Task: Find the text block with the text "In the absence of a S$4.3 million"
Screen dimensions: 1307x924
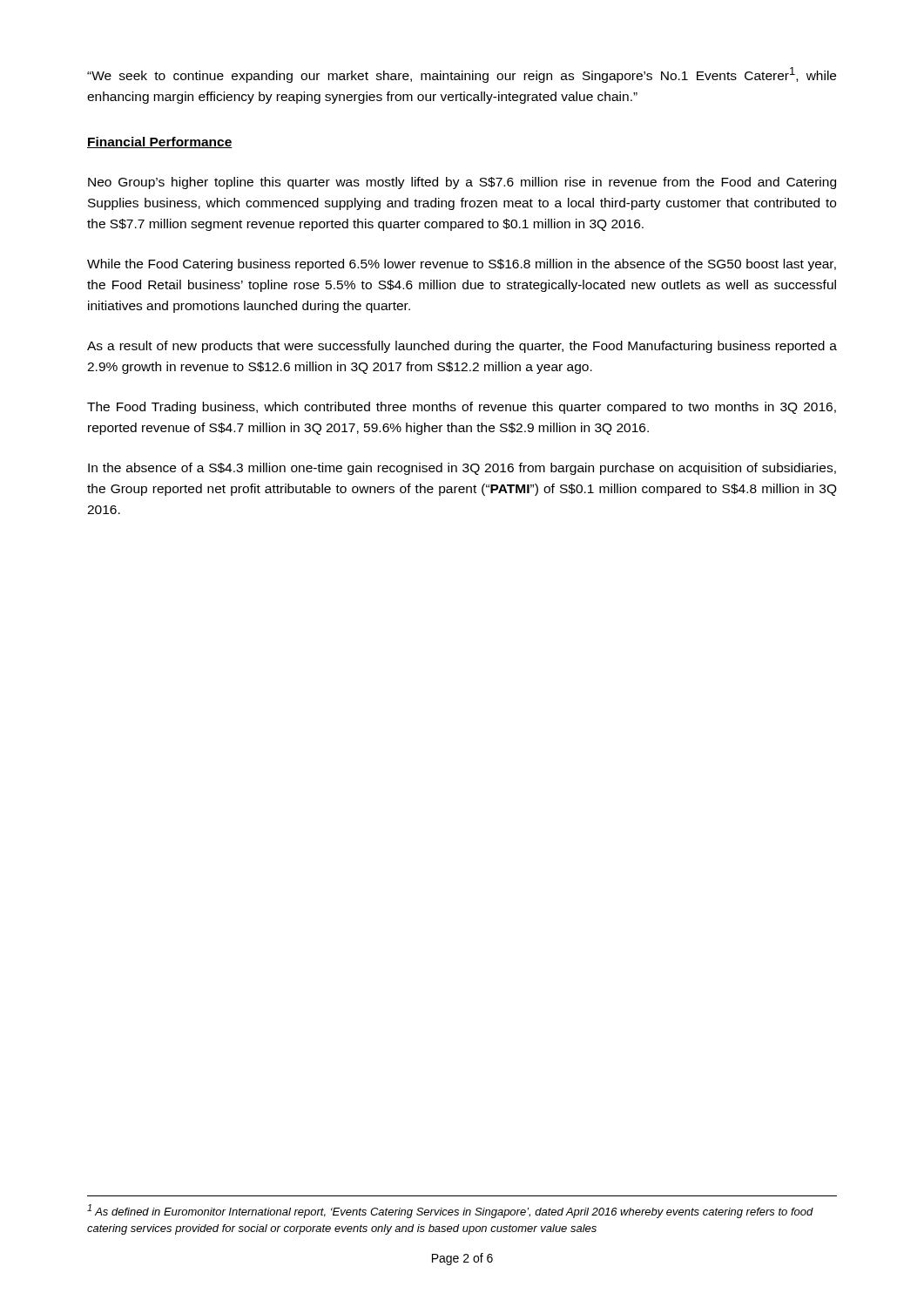Action: pyautogui.click(x=462, y=489)
